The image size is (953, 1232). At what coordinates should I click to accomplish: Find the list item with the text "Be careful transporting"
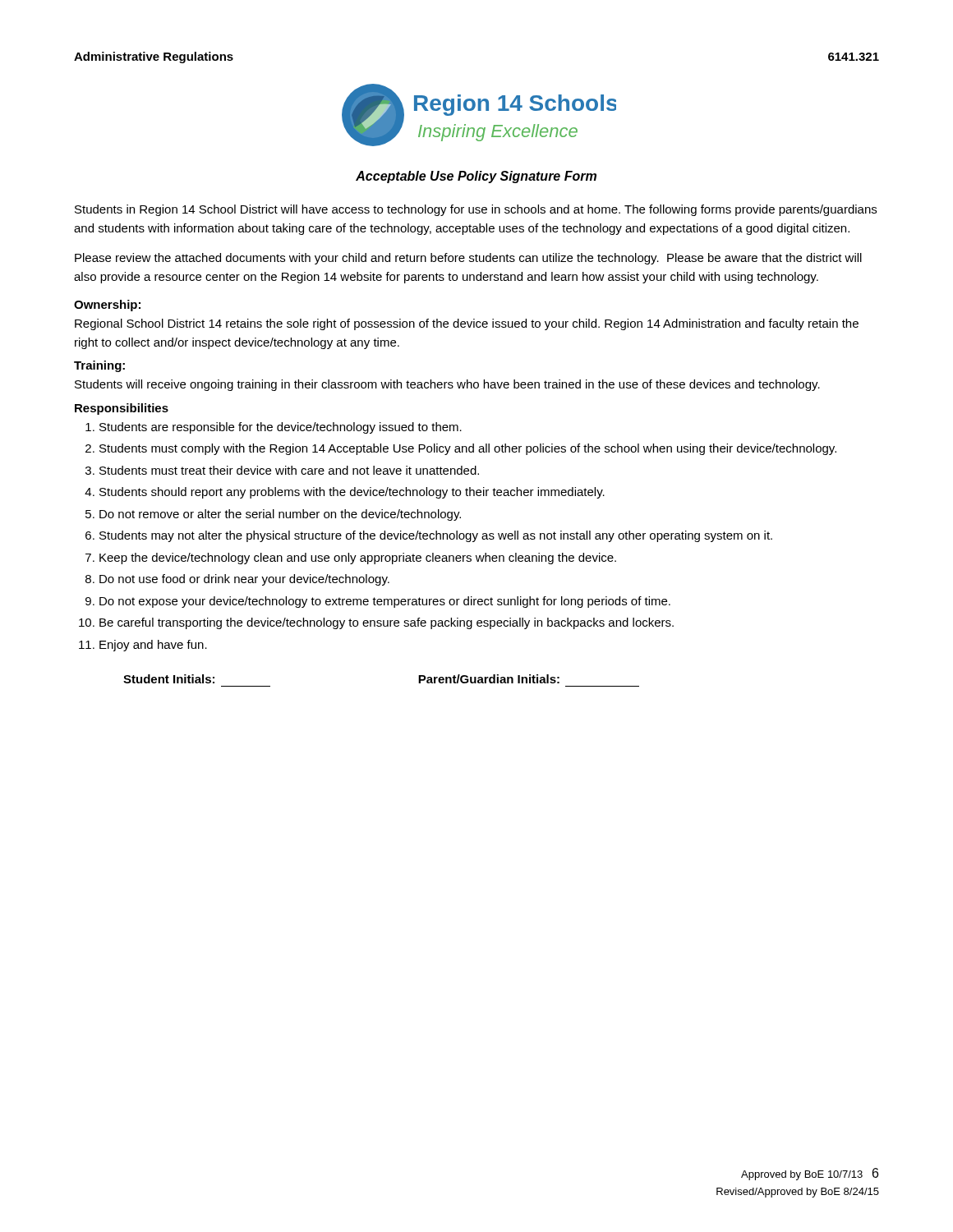pyautogui.click(x=387, y=622)
